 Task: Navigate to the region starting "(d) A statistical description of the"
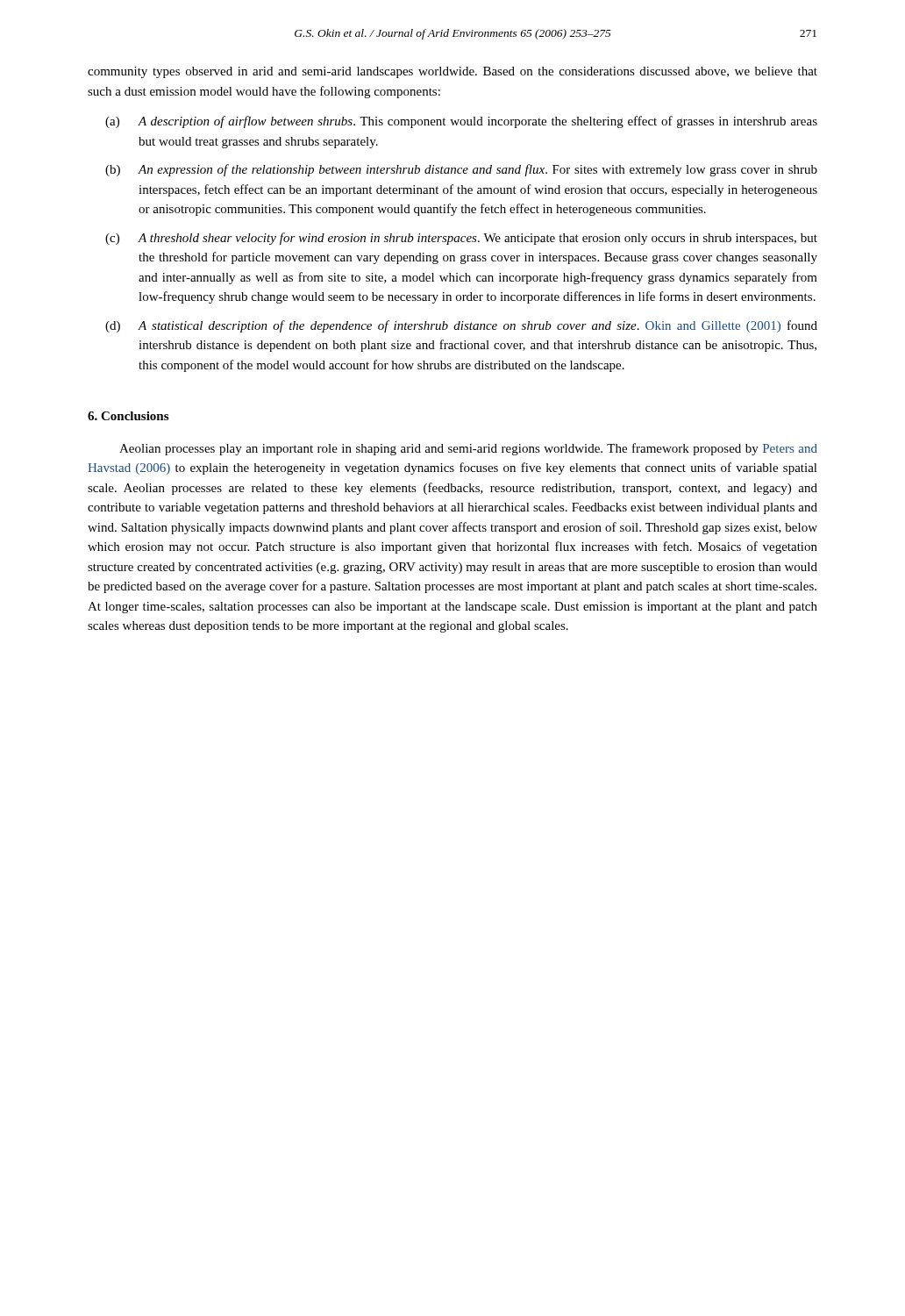pyautogui.click(x=461, y=345)
